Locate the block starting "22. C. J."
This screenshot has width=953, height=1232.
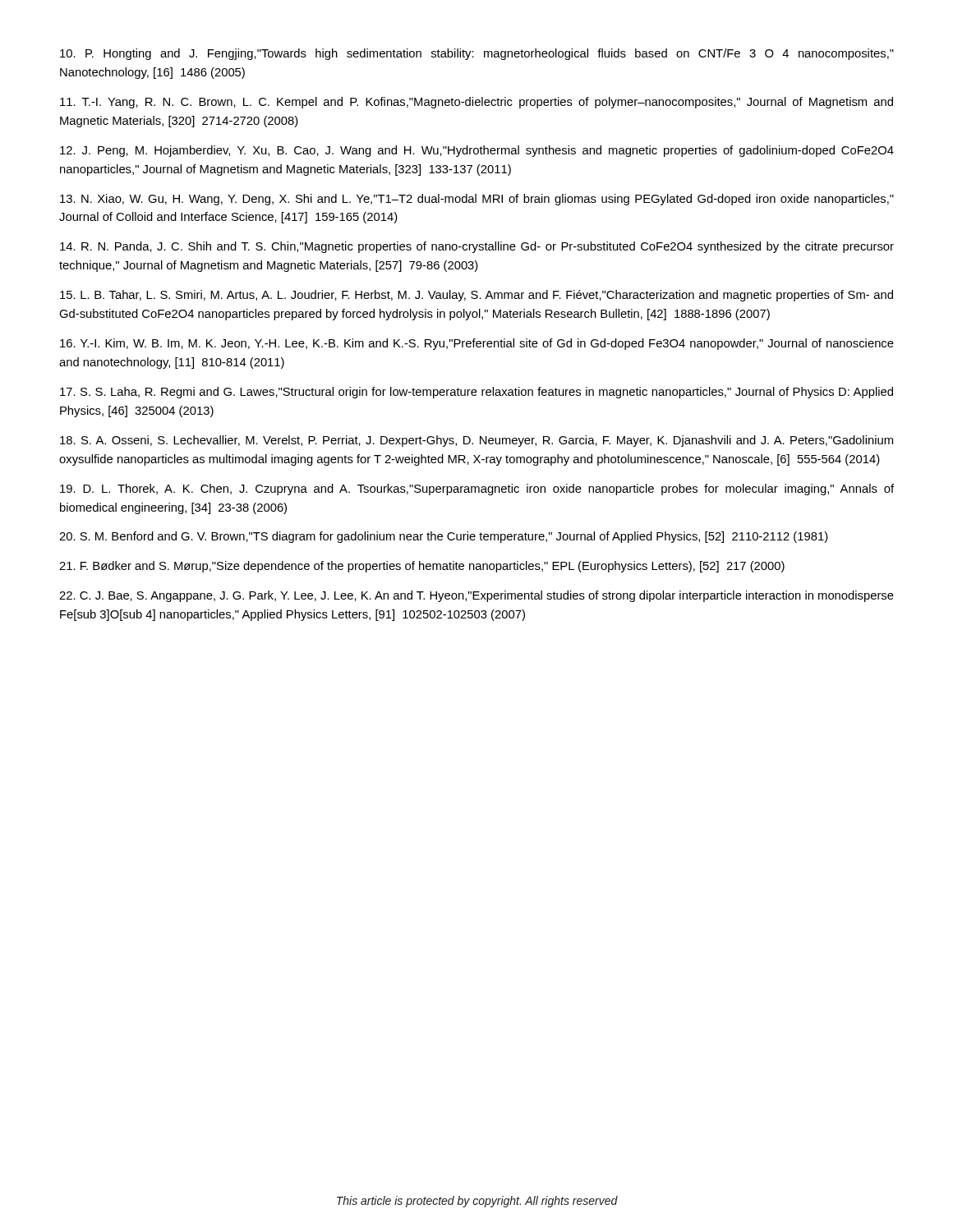(476, 605)
